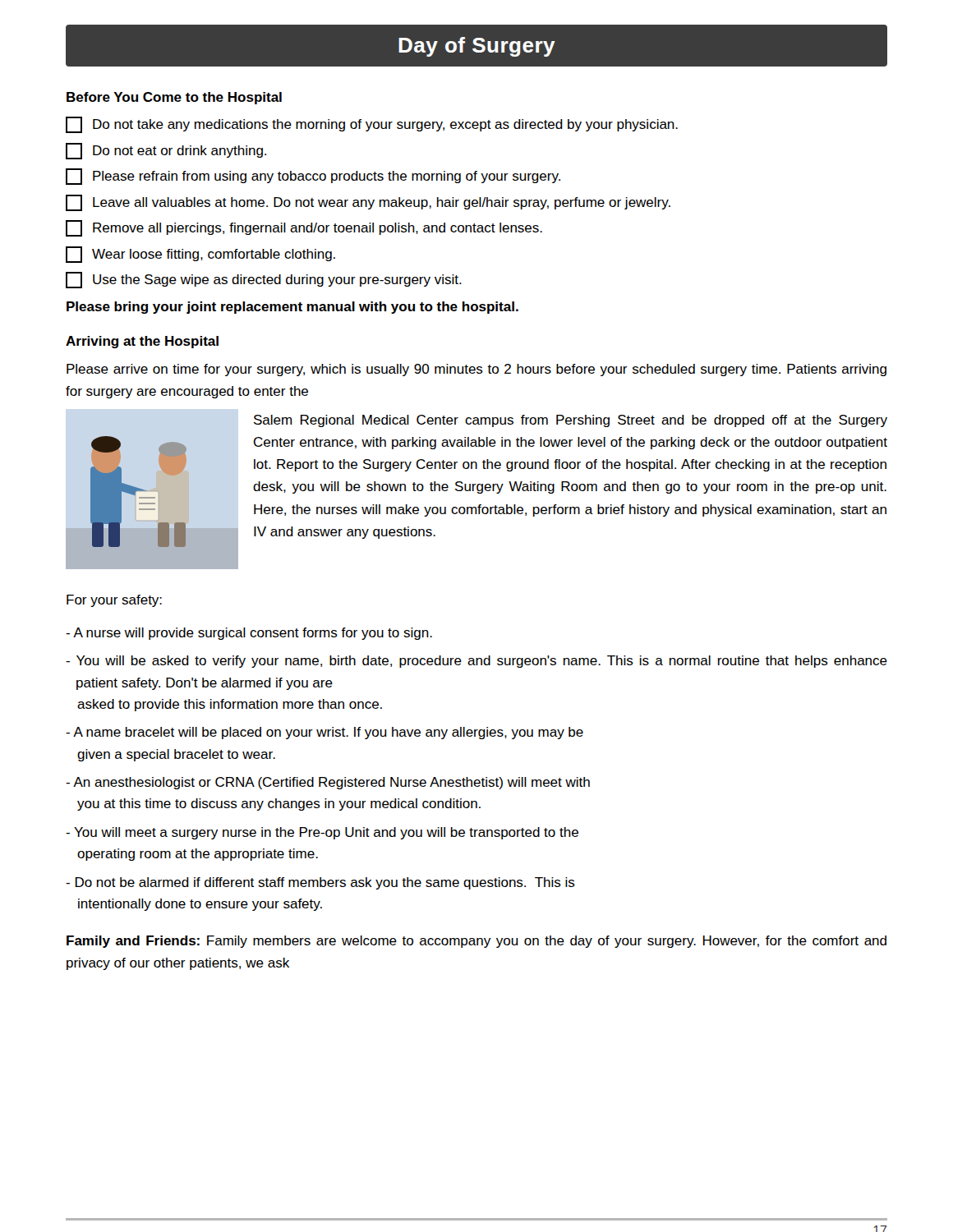Image resolution: width=953 pixels, height=1232 pixels.
Task: Point to the block starting "An anesthesiologist or CRNA (Certified Registered Nurse Anesthetist)"
Action: tap(476, 795)
